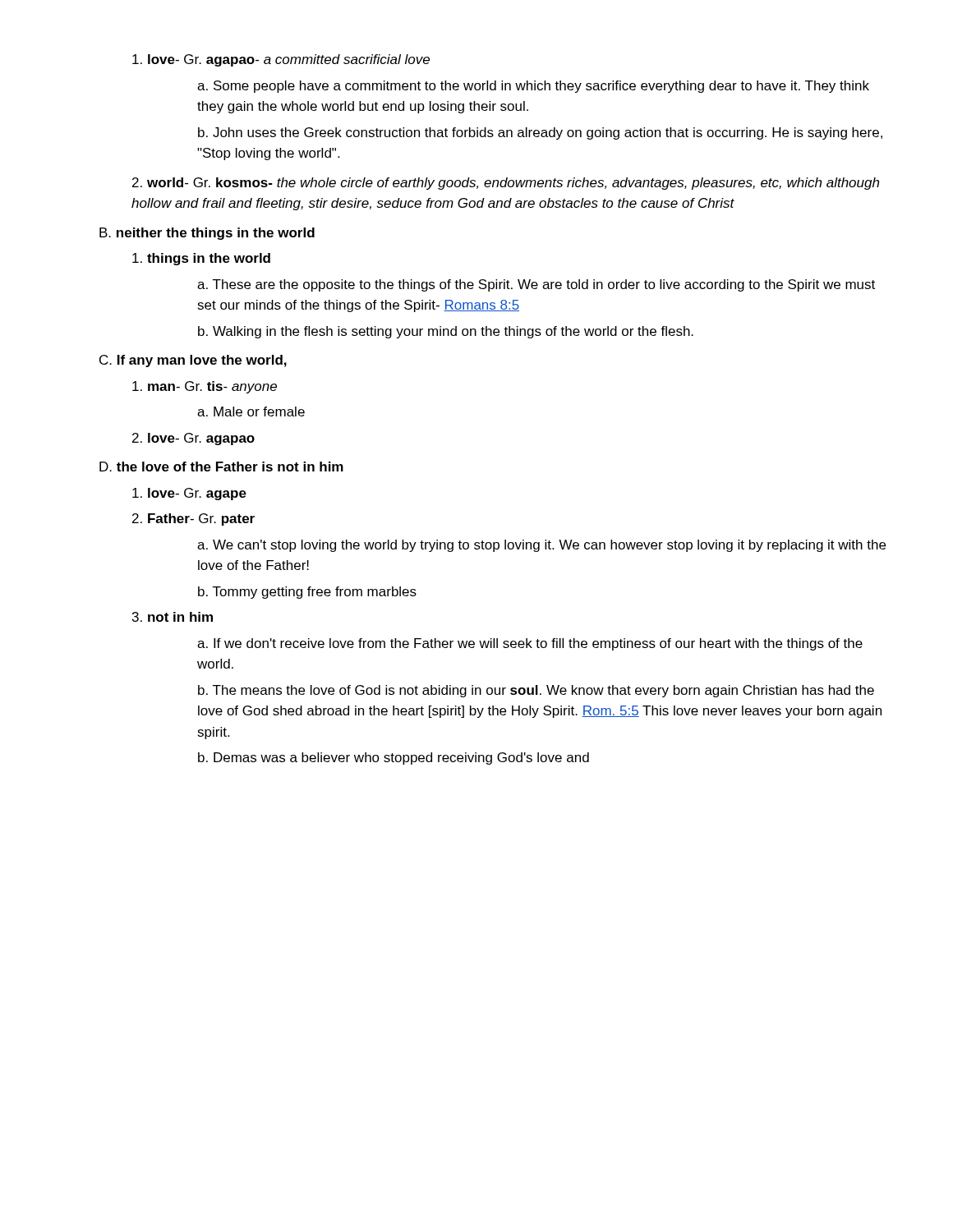Locate the text "things in the world"
The height and width of the screenshot is (1232, 953).
point(201,258)
